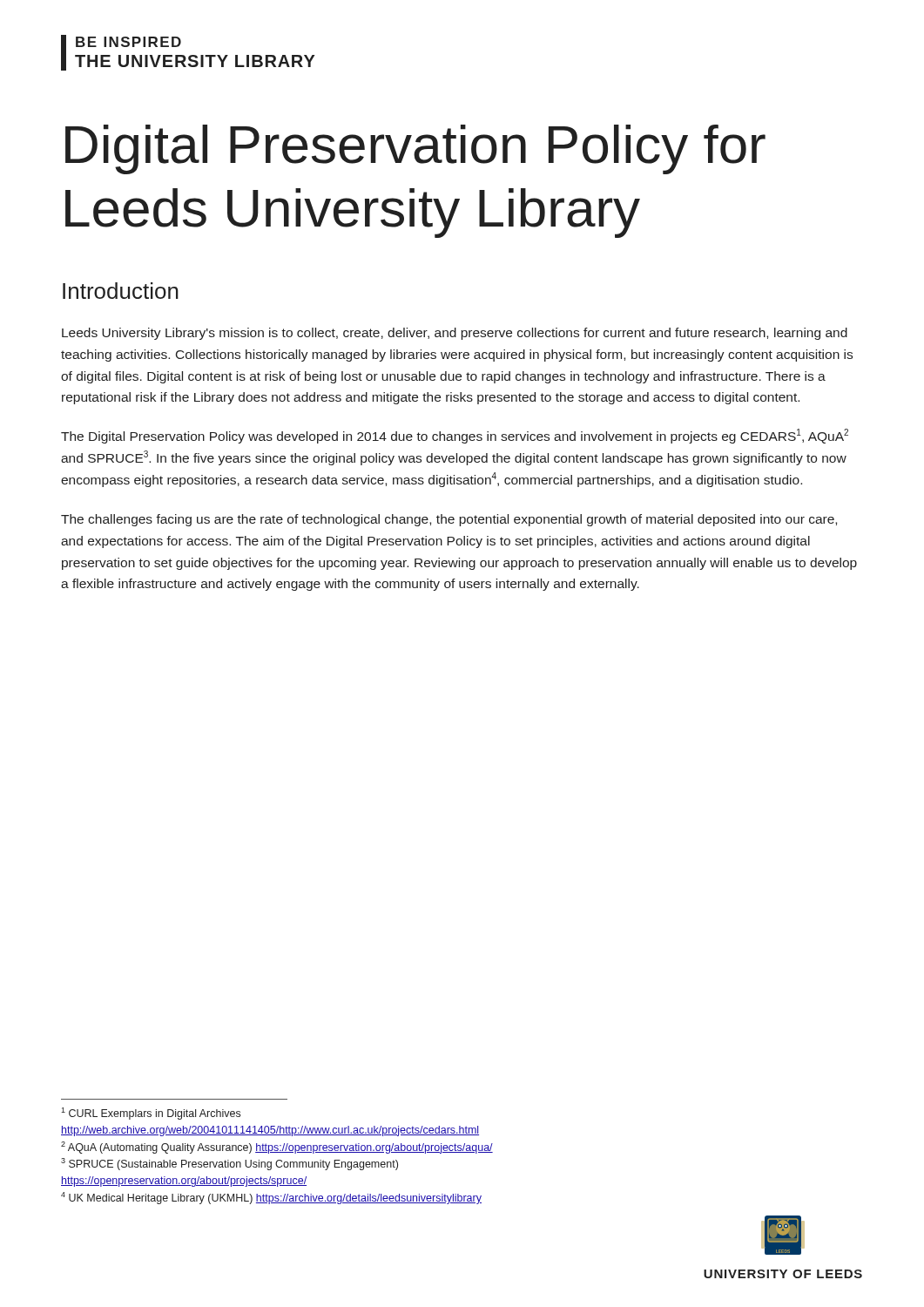This screenshot has height=1307, width=924.
Task: Click the passage that begins "Leeds University Library's mission"
Action: point(457,365)
